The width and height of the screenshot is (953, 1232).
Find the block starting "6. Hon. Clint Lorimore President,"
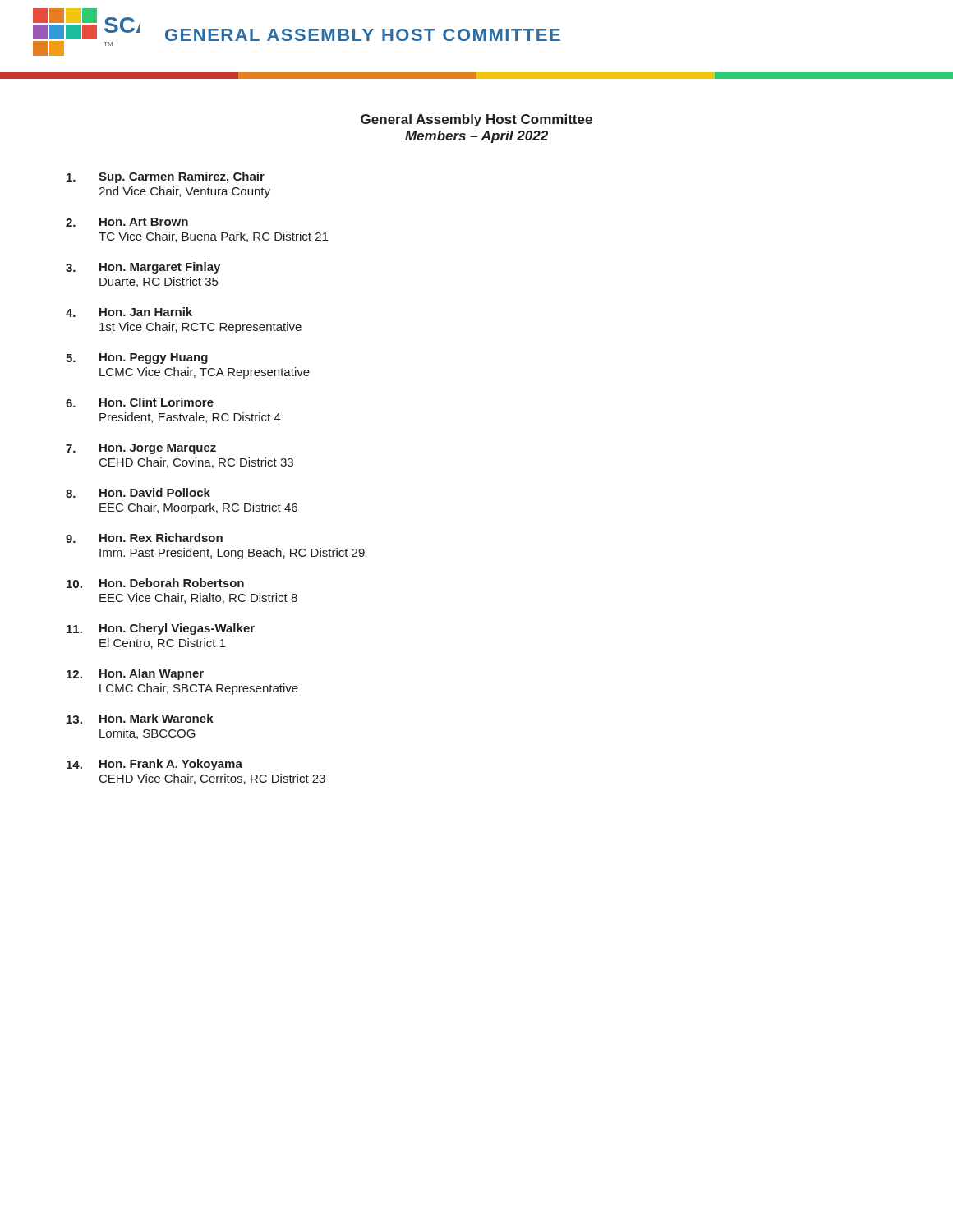pyautogui.click(x=140, y=402)
